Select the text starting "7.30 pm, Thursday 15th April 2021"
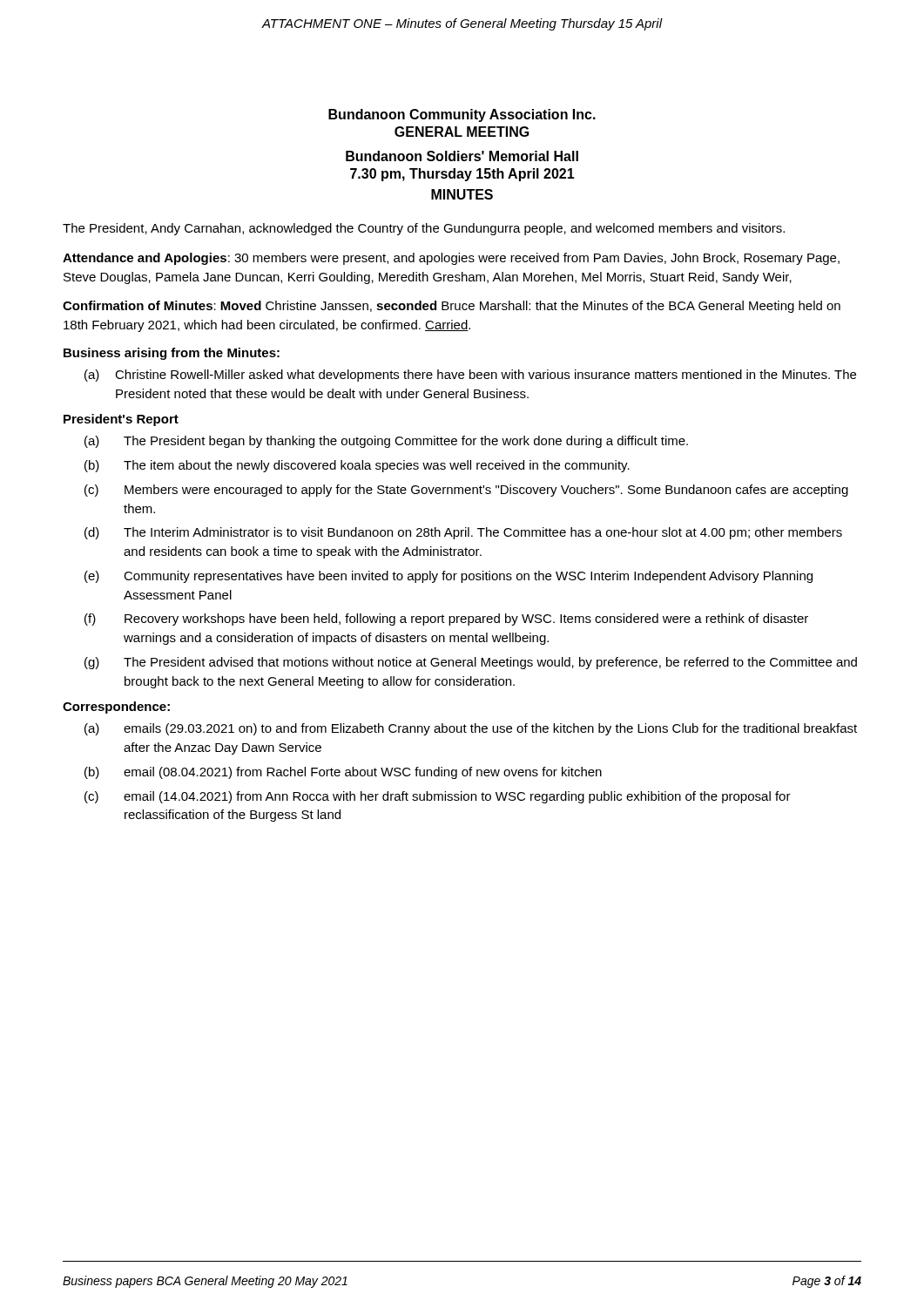Viewport: 924px width, 1307px height. (x=462, y=174)
